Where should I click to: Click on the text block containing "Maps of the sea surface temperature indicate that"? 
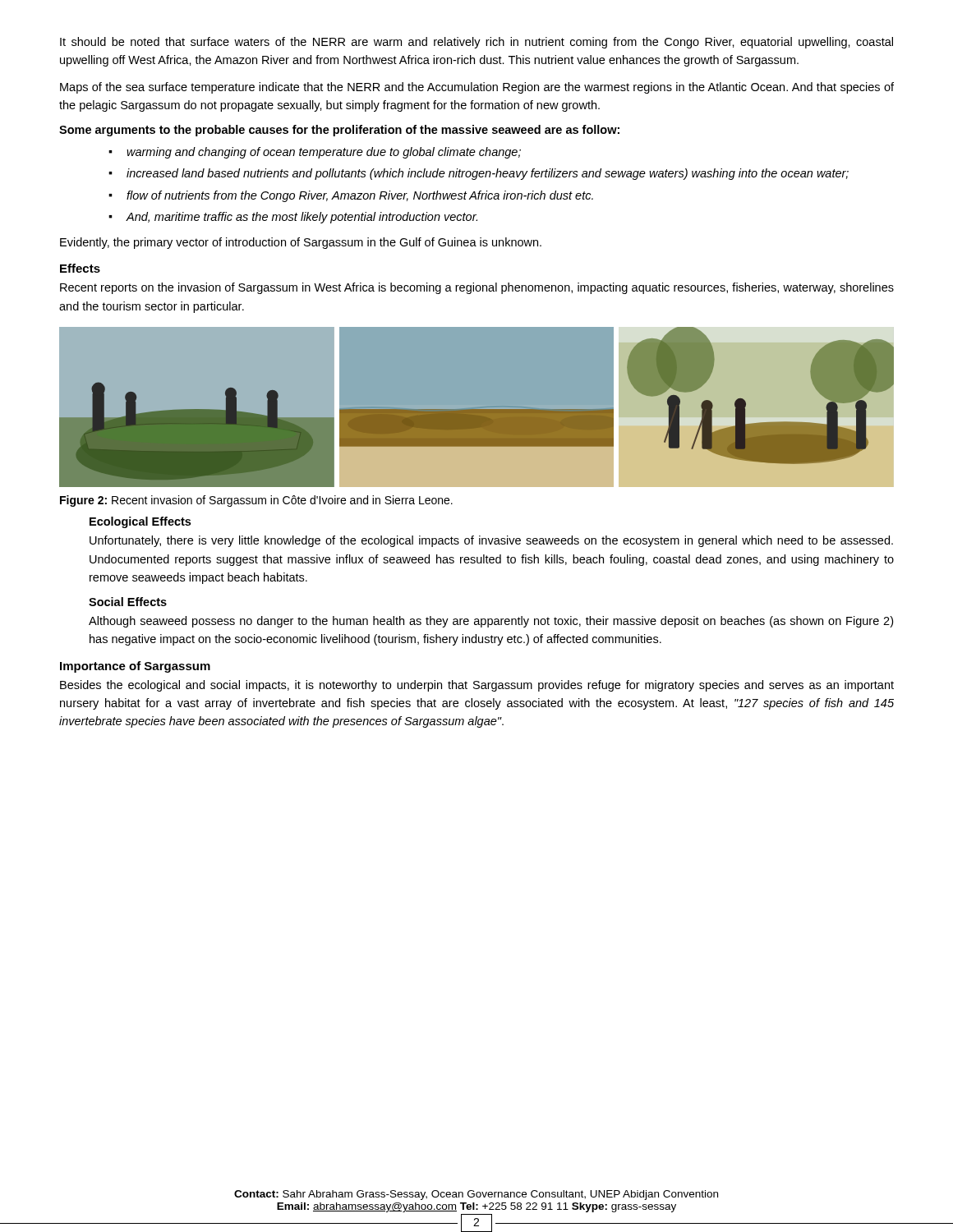476,96
